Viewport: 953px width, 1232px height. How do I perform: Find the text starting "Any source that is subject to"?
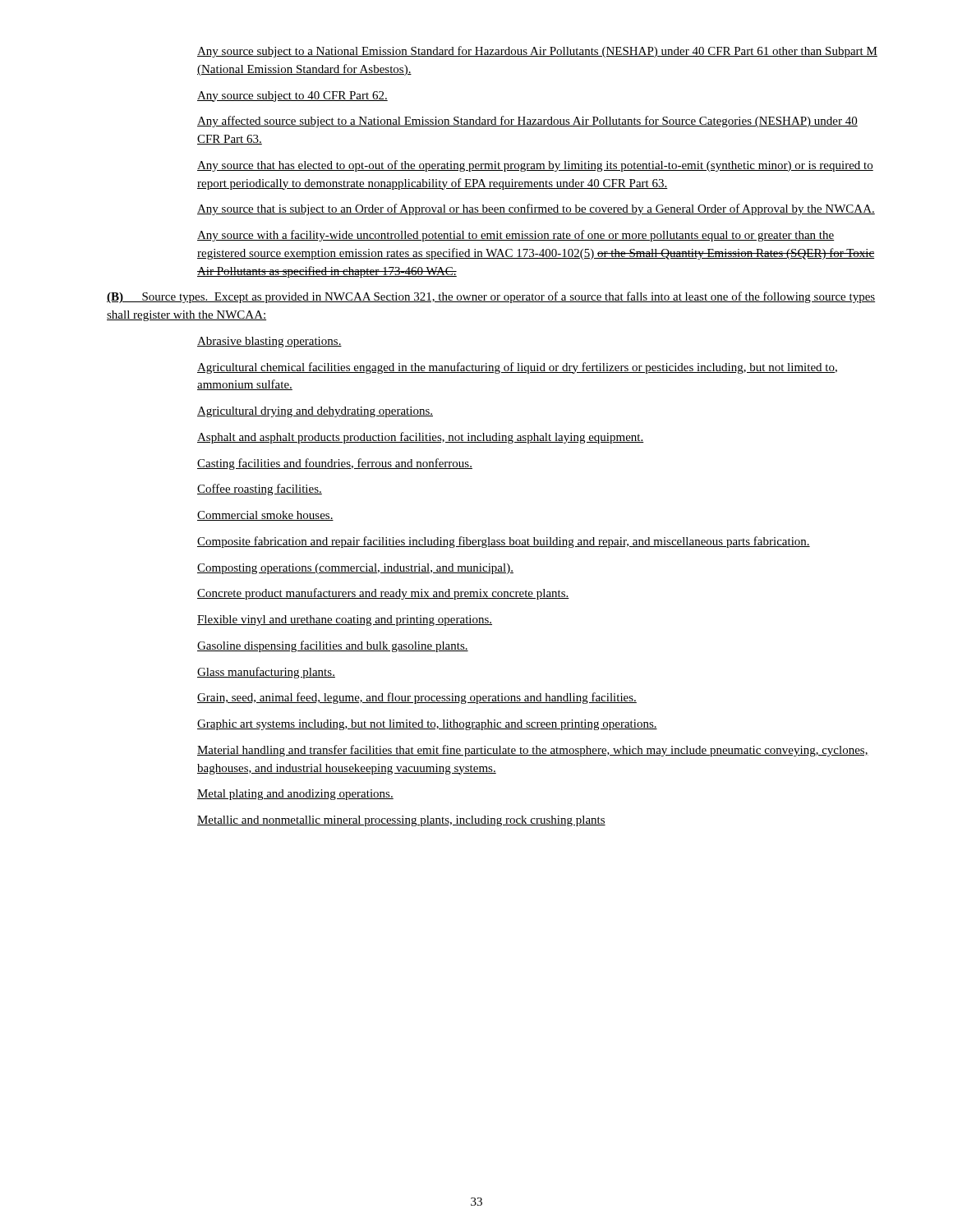pyautogui.click(x=538, y=210)
